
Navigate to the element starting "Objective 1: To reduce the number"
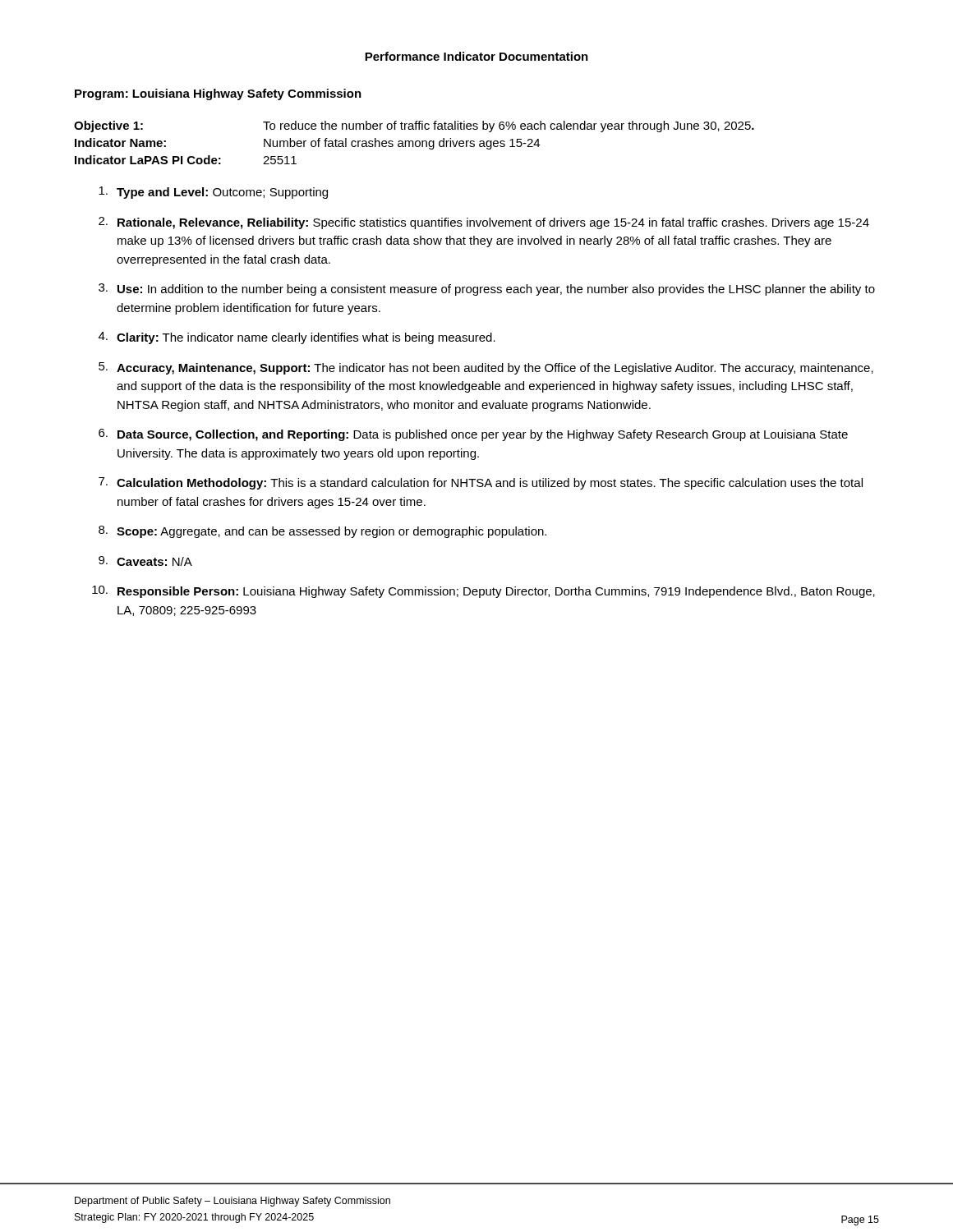pyautogui.click(x=476, y=125)
